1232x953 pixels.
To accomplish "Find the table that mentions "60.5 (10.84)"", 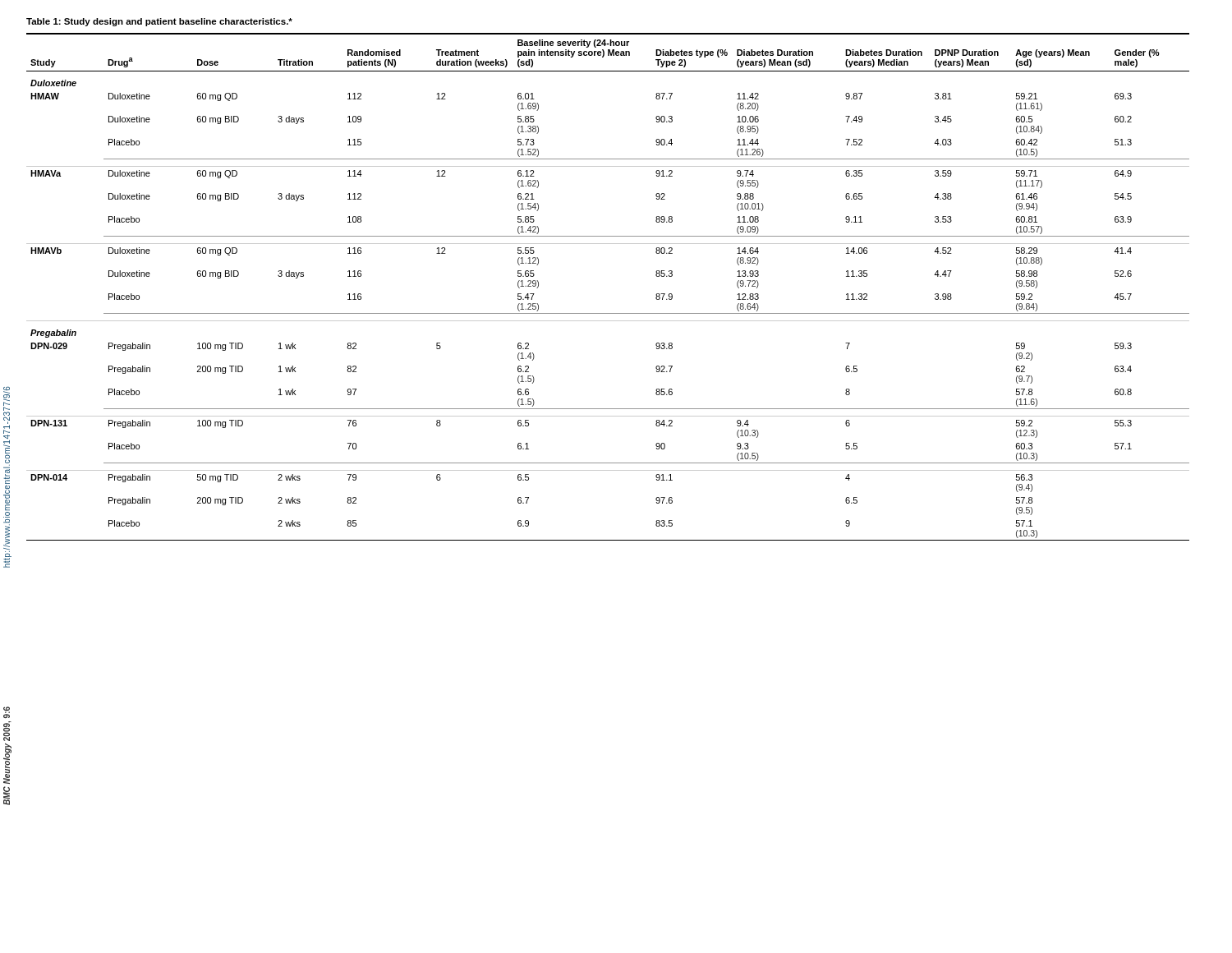I will [608, 289].
